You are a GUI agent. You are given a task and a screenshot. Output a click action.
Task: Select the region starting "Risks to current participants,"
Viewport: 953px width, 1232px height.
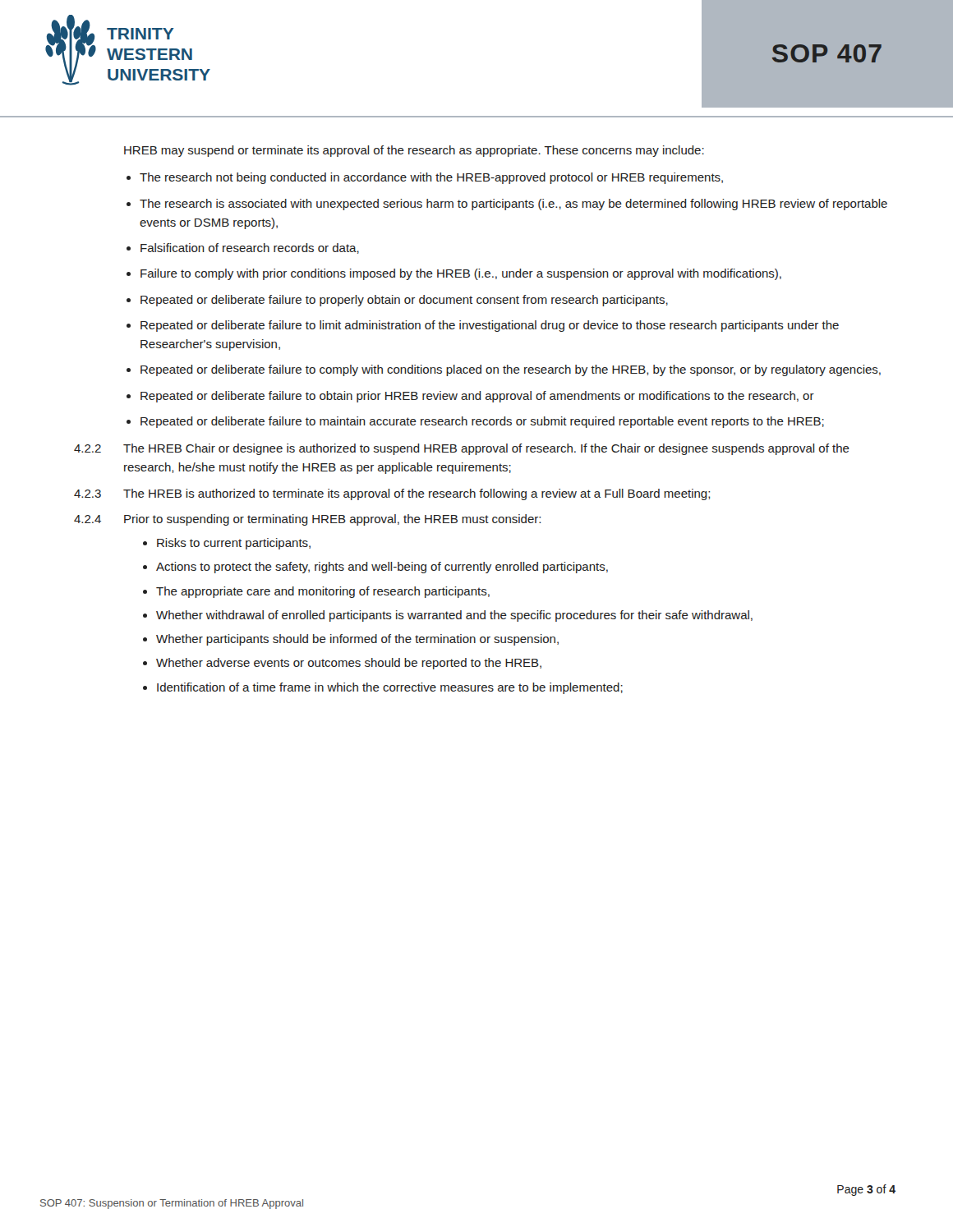[x=234, y=543]
